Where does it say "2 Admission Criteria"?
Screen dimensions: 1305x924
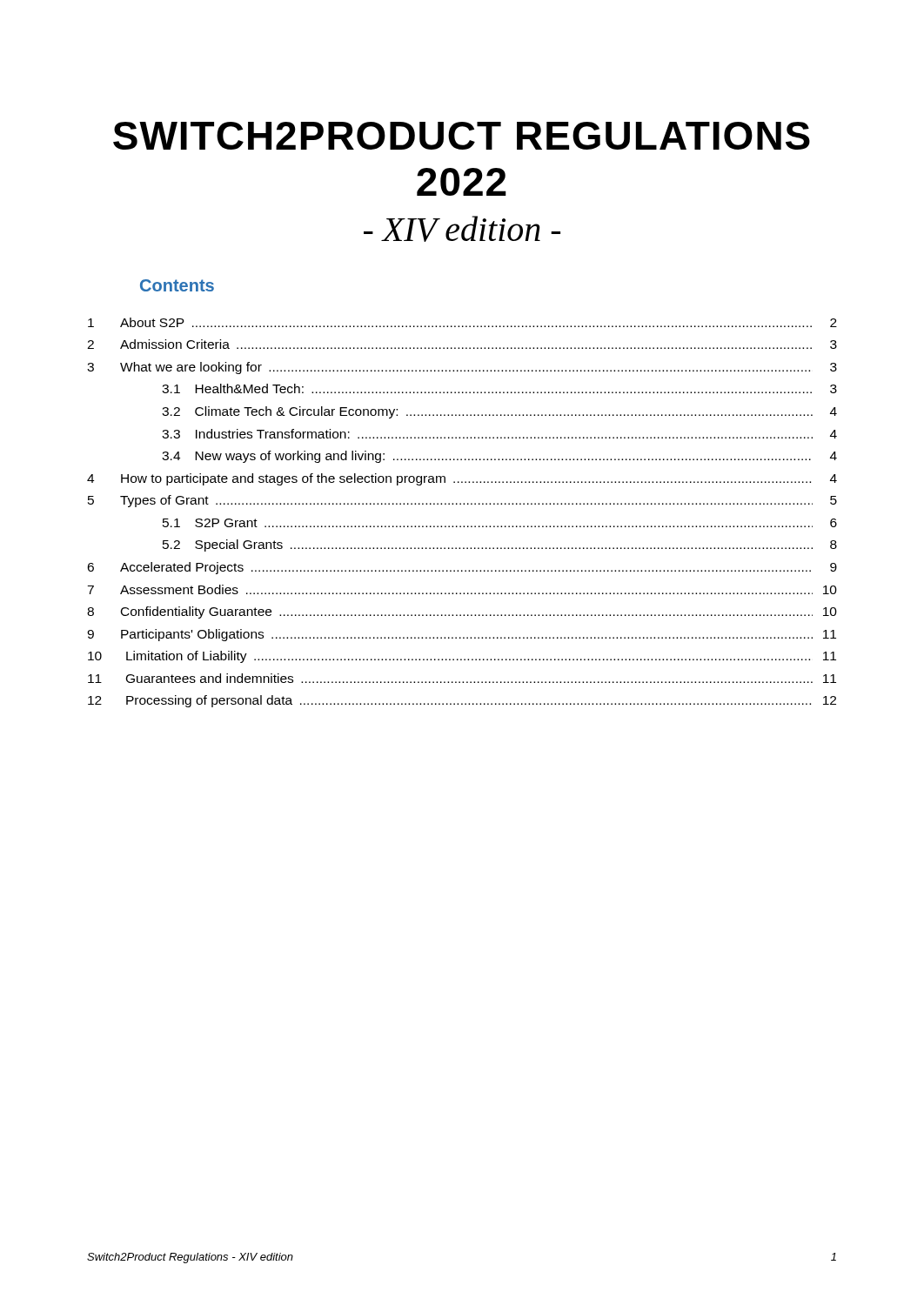coord(462,345)
